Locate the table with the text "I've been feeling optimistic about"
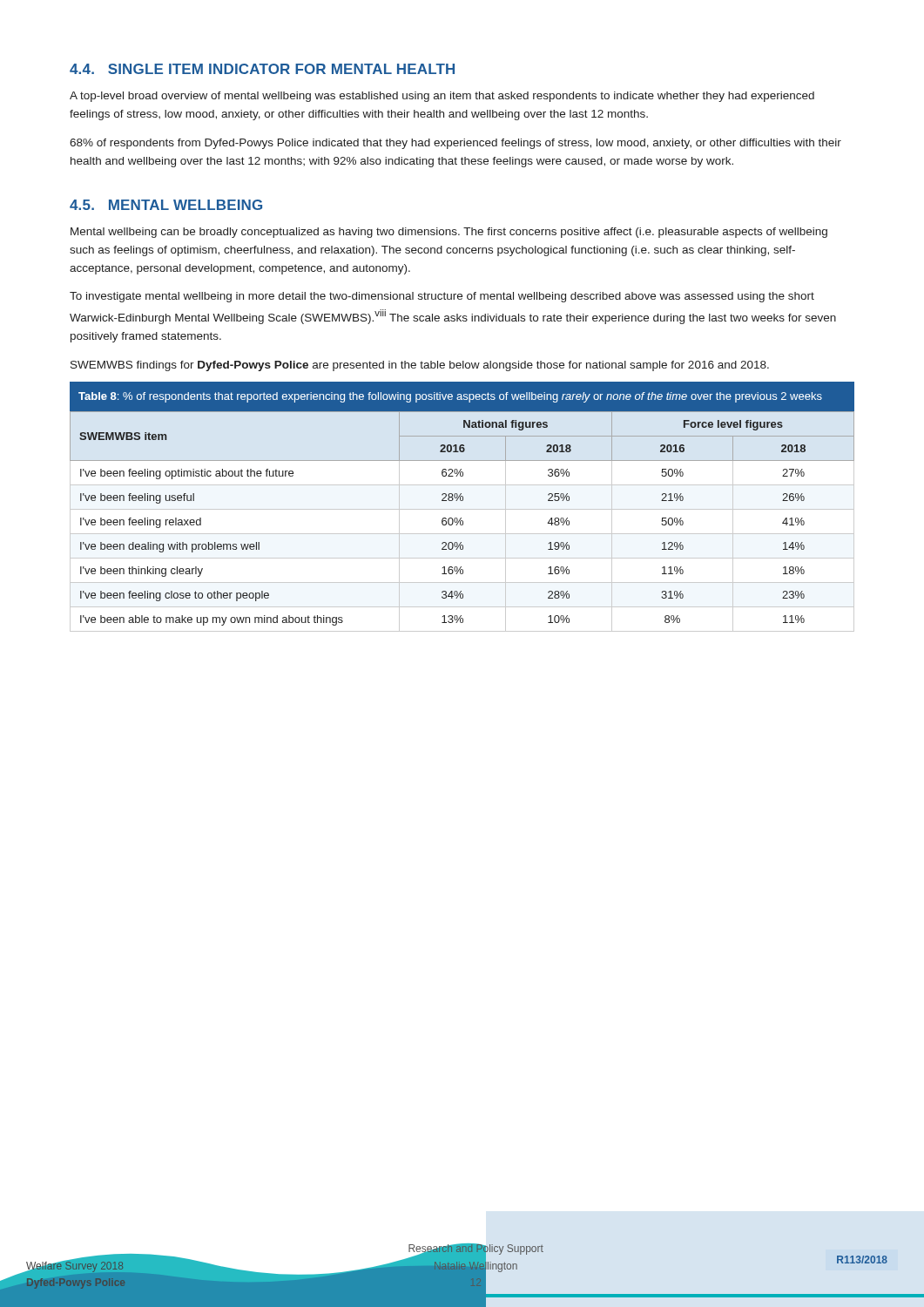The height and width of the screenshot is (1307, 924). (x=462, y=506)
